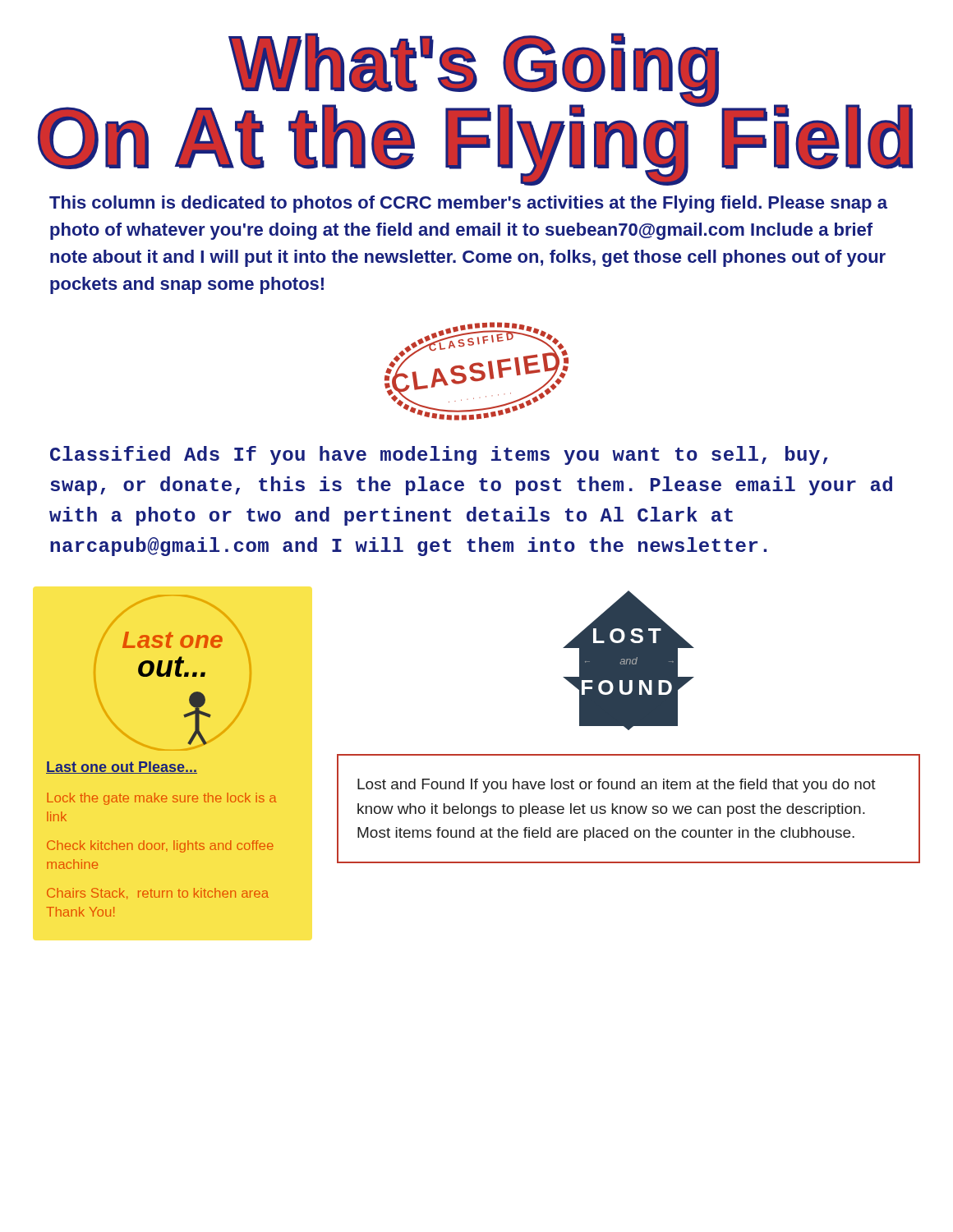The width and height of the screenshot is (953, 1232).
Task: Locate the text block that says "This column is"
Action: (468, 243)
